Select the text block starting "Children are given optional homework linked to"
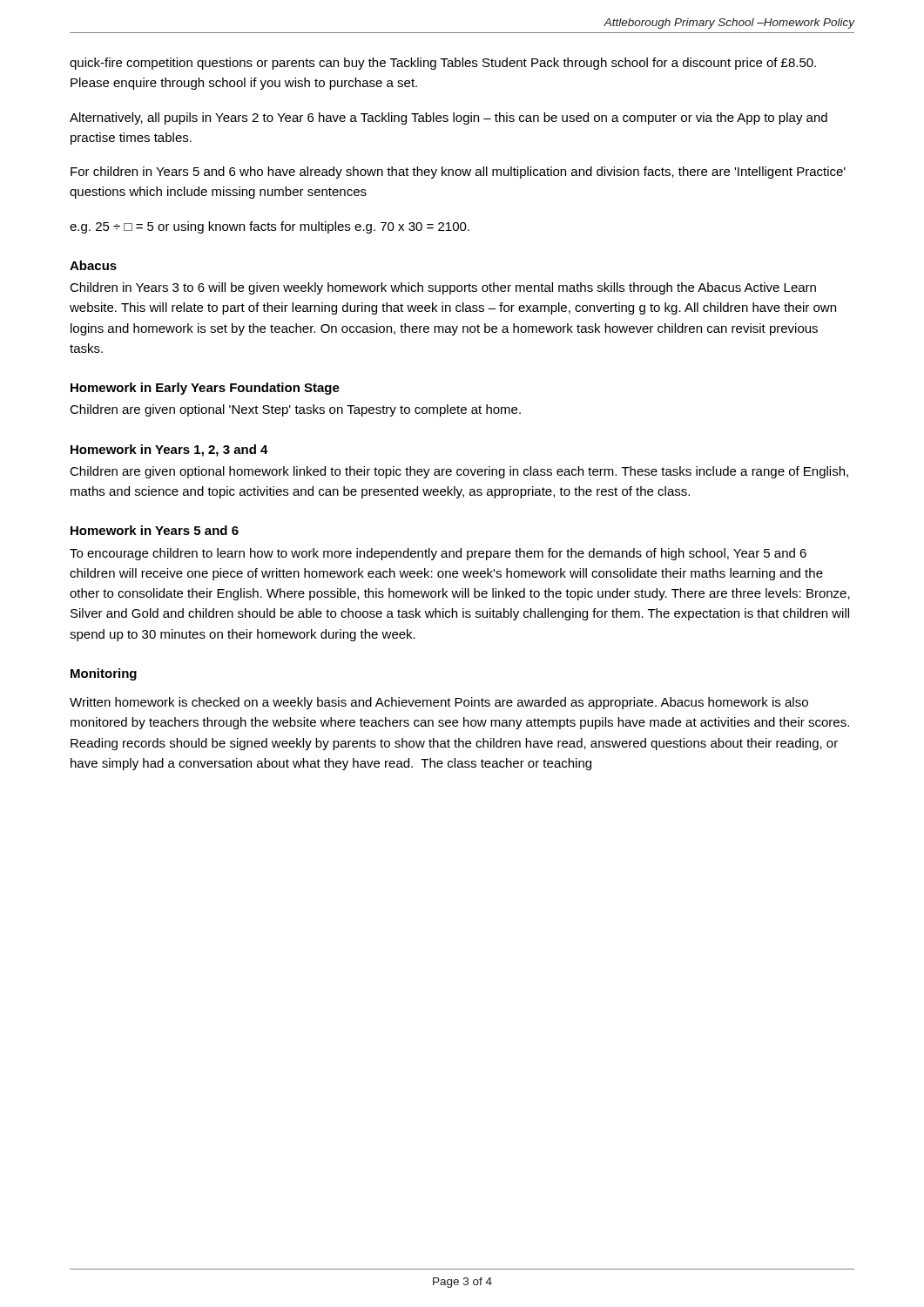This screenshot has height=1307, width=924. pyautogui.click(x=459, y=481)
